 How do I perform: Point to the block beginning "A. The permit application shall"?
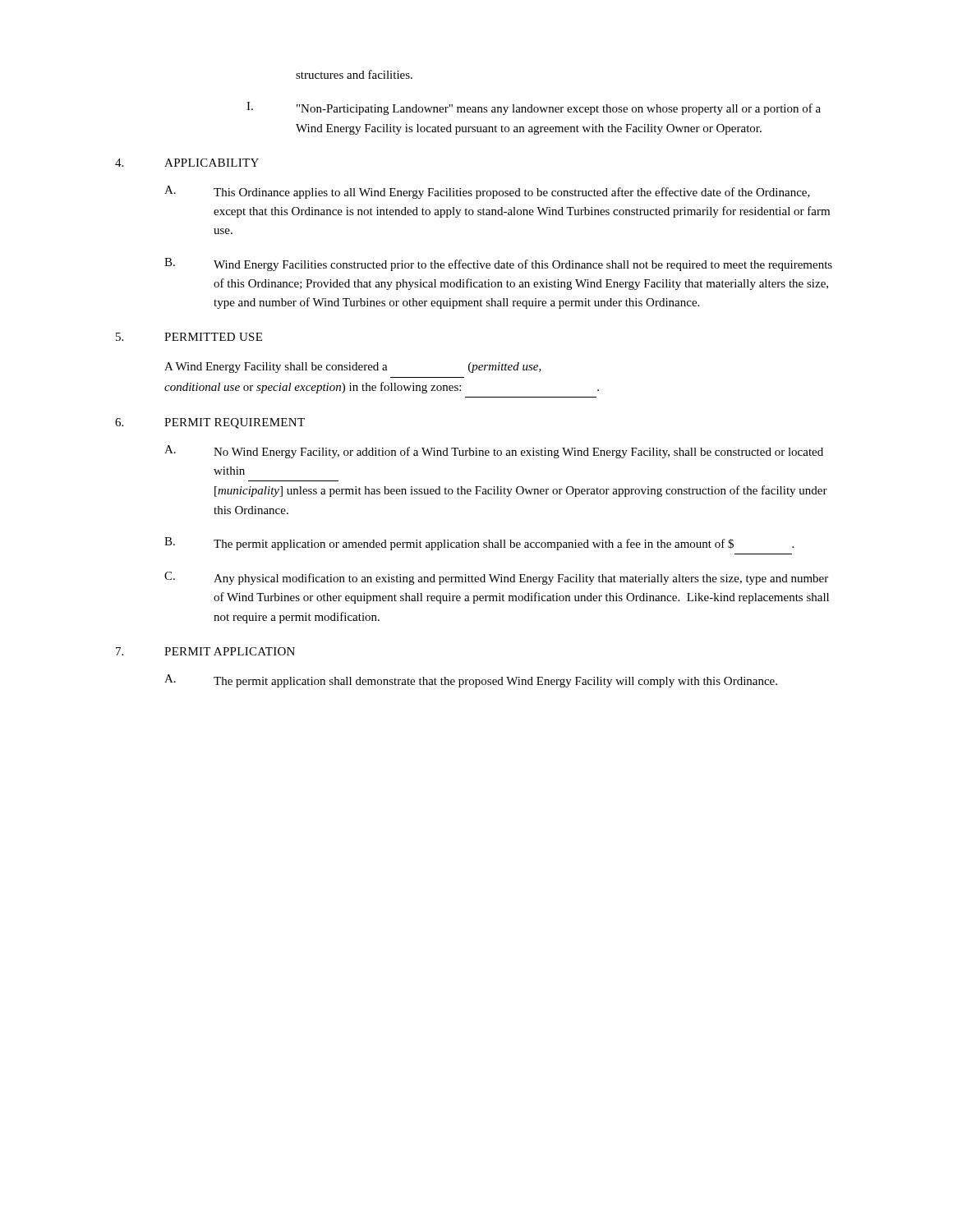coord(501,681)
